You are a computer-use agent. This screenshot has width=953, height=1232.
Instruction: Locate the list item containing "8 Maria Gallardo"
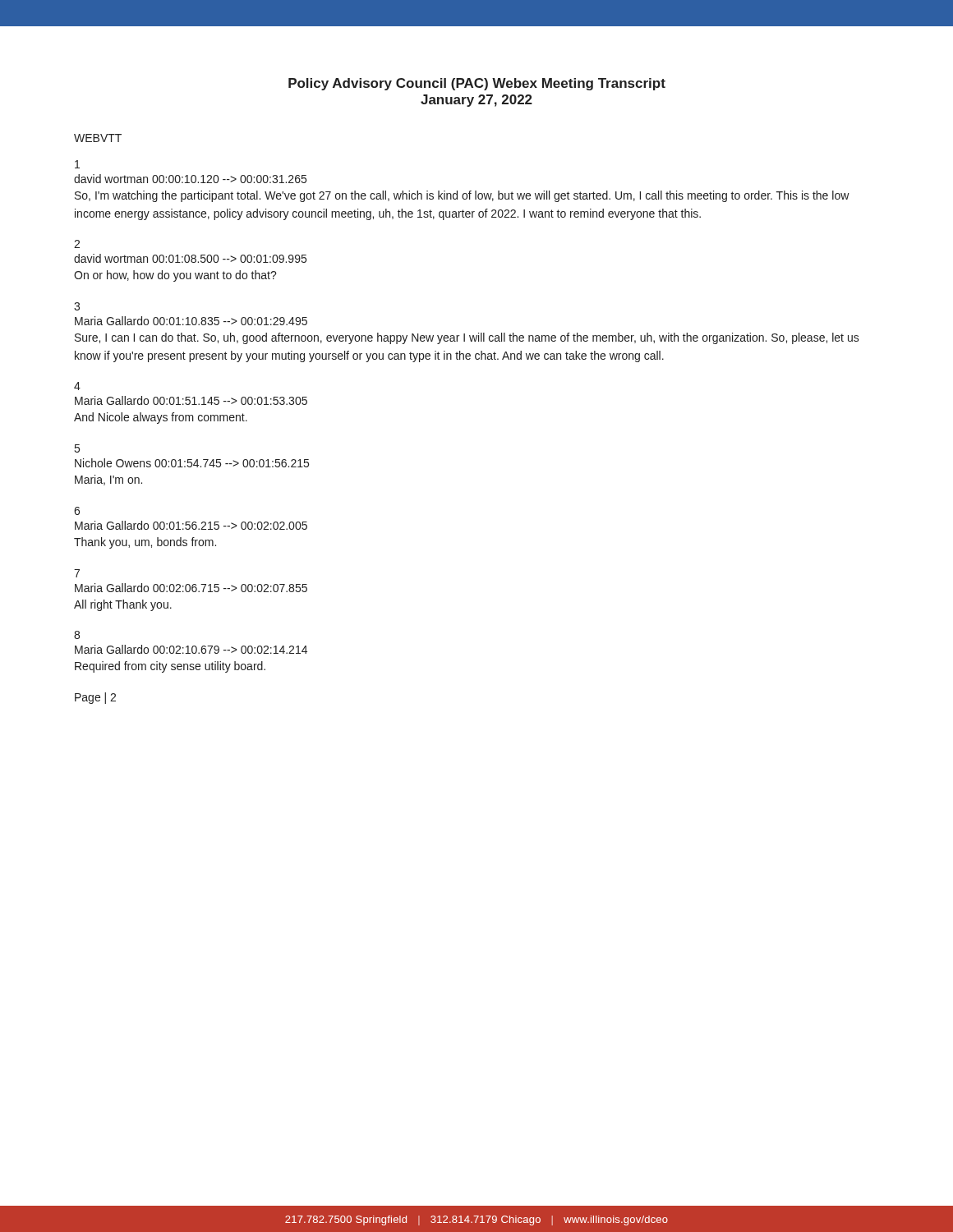click(77, 635)
